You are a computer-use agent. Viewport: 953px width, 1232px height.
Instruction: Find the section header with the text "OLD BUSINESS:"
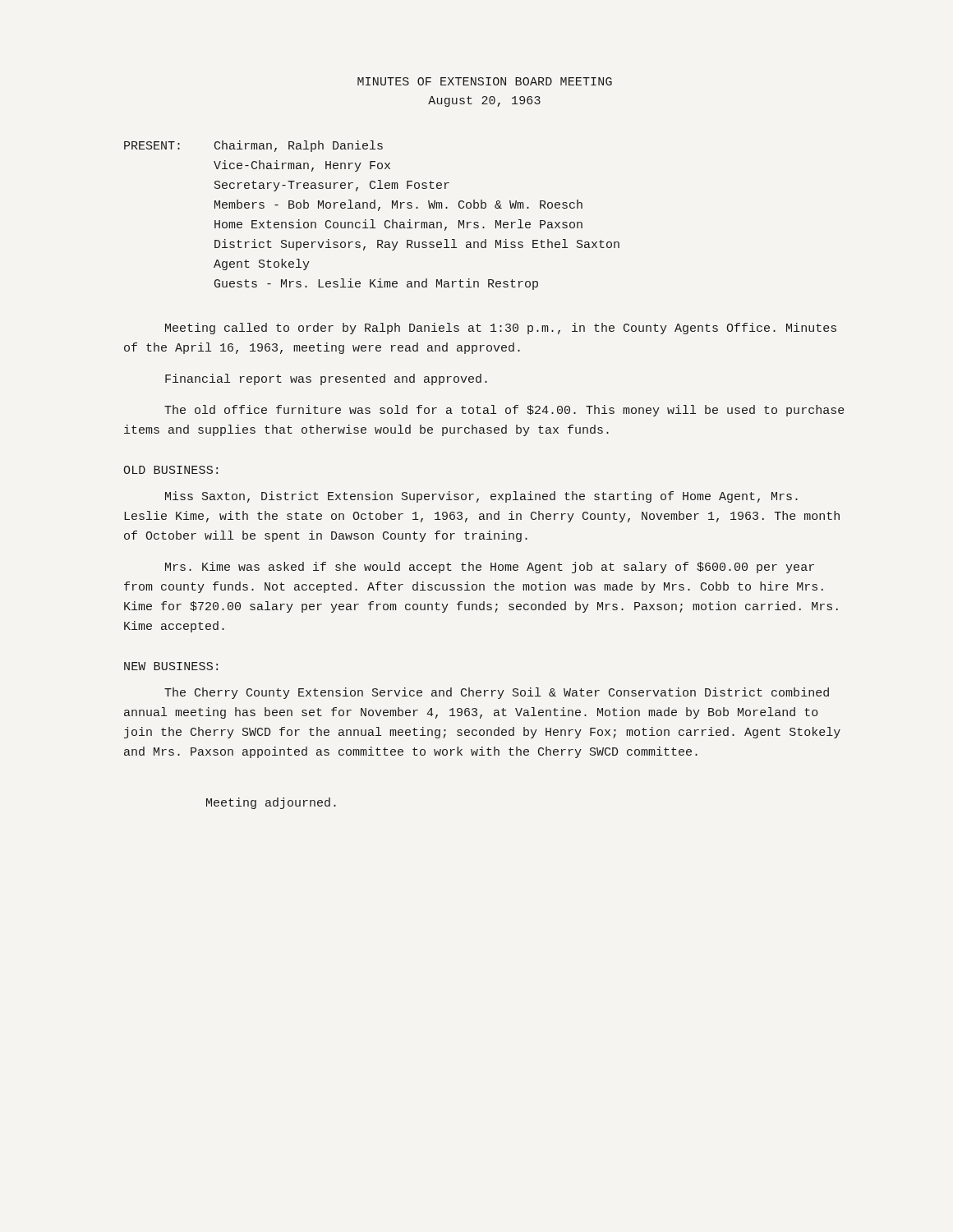click(x=172, y=471)
